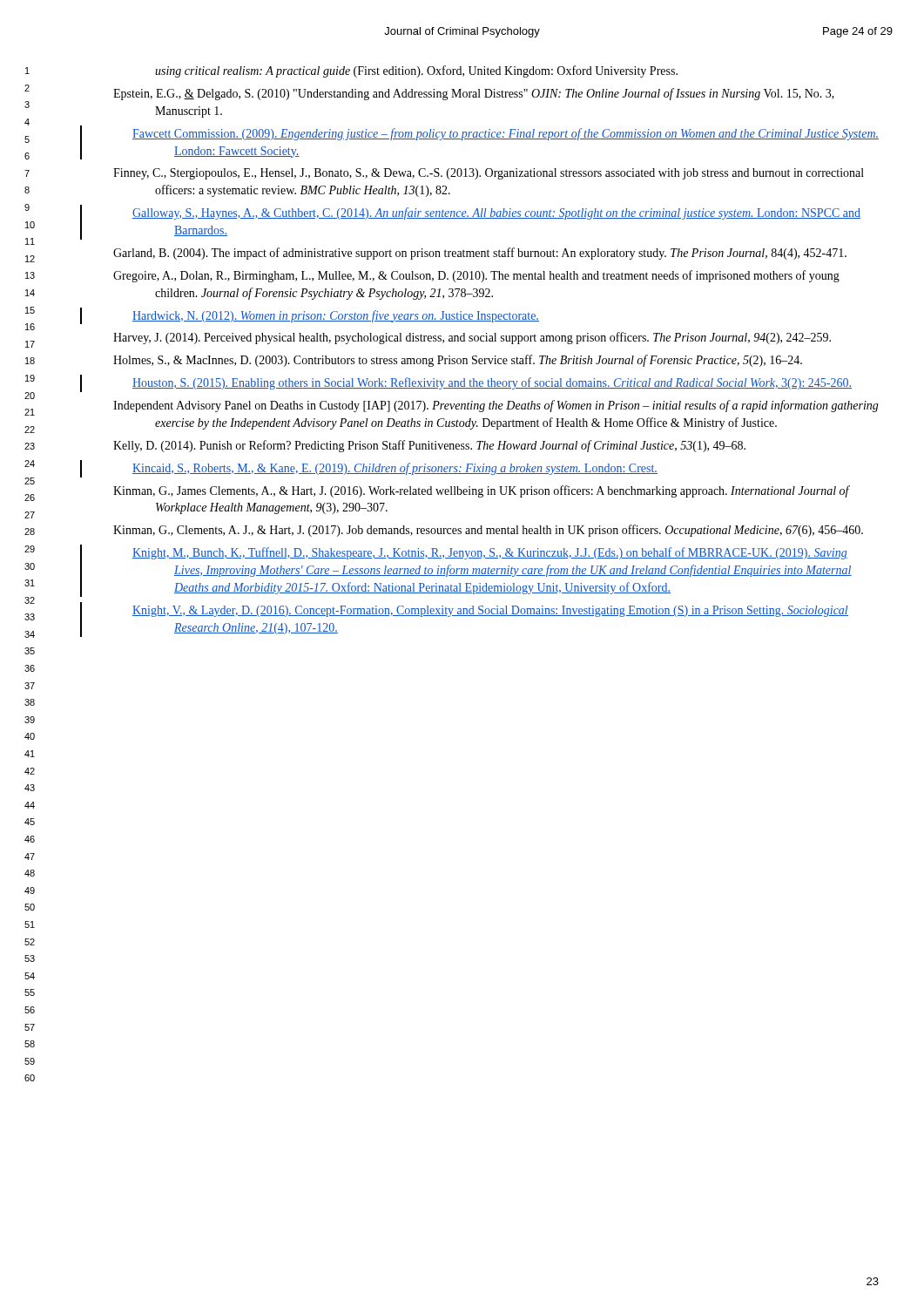This screenshot has width=924, height=1307.
Task: Click on the text block with the text "Knight, M., Bunch, K., Tuffnell, D., Shakespeare, J.,"
Action: click(492, 570)
